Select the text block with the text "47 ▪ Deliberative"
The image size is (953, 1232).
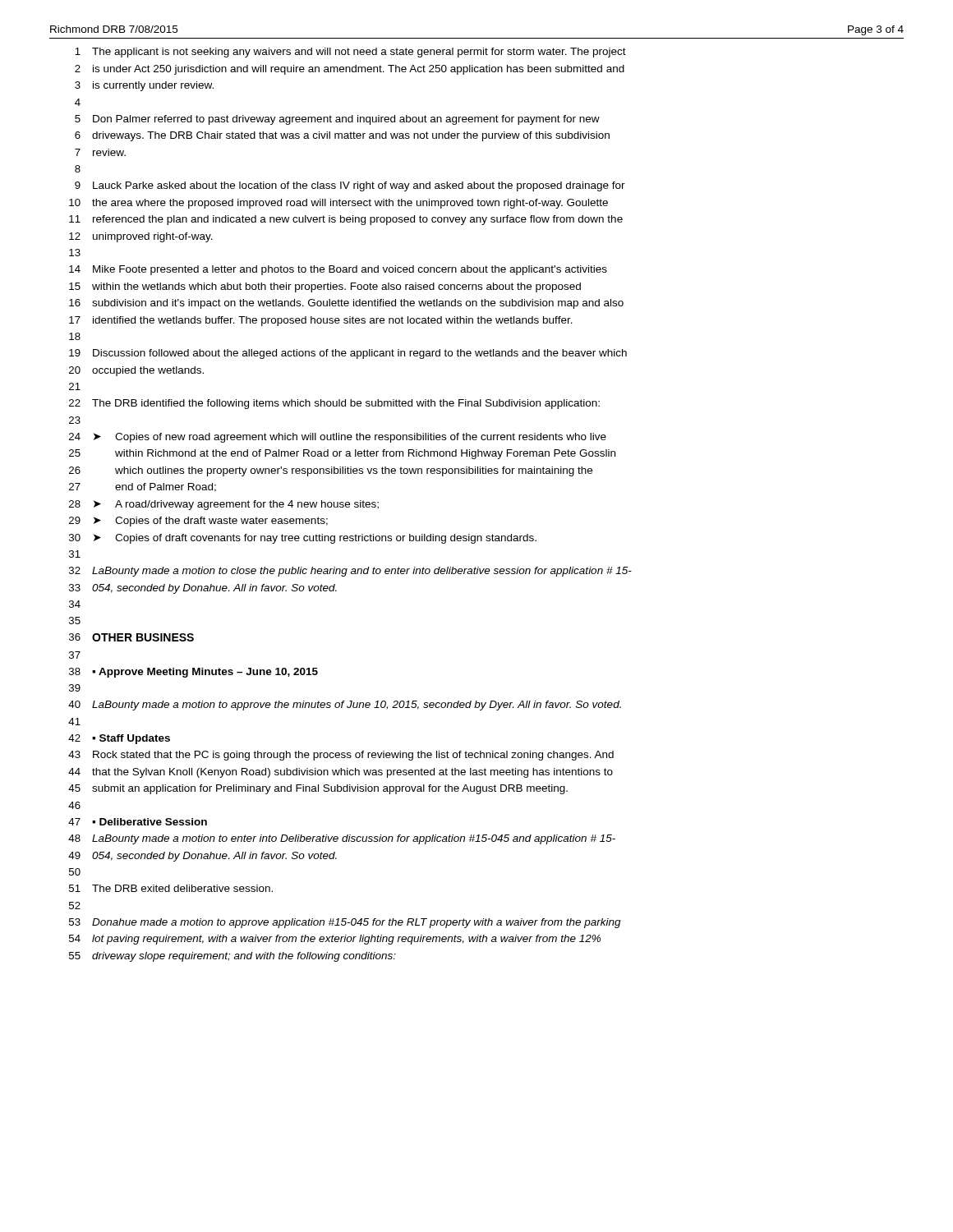tap(138, 822)
